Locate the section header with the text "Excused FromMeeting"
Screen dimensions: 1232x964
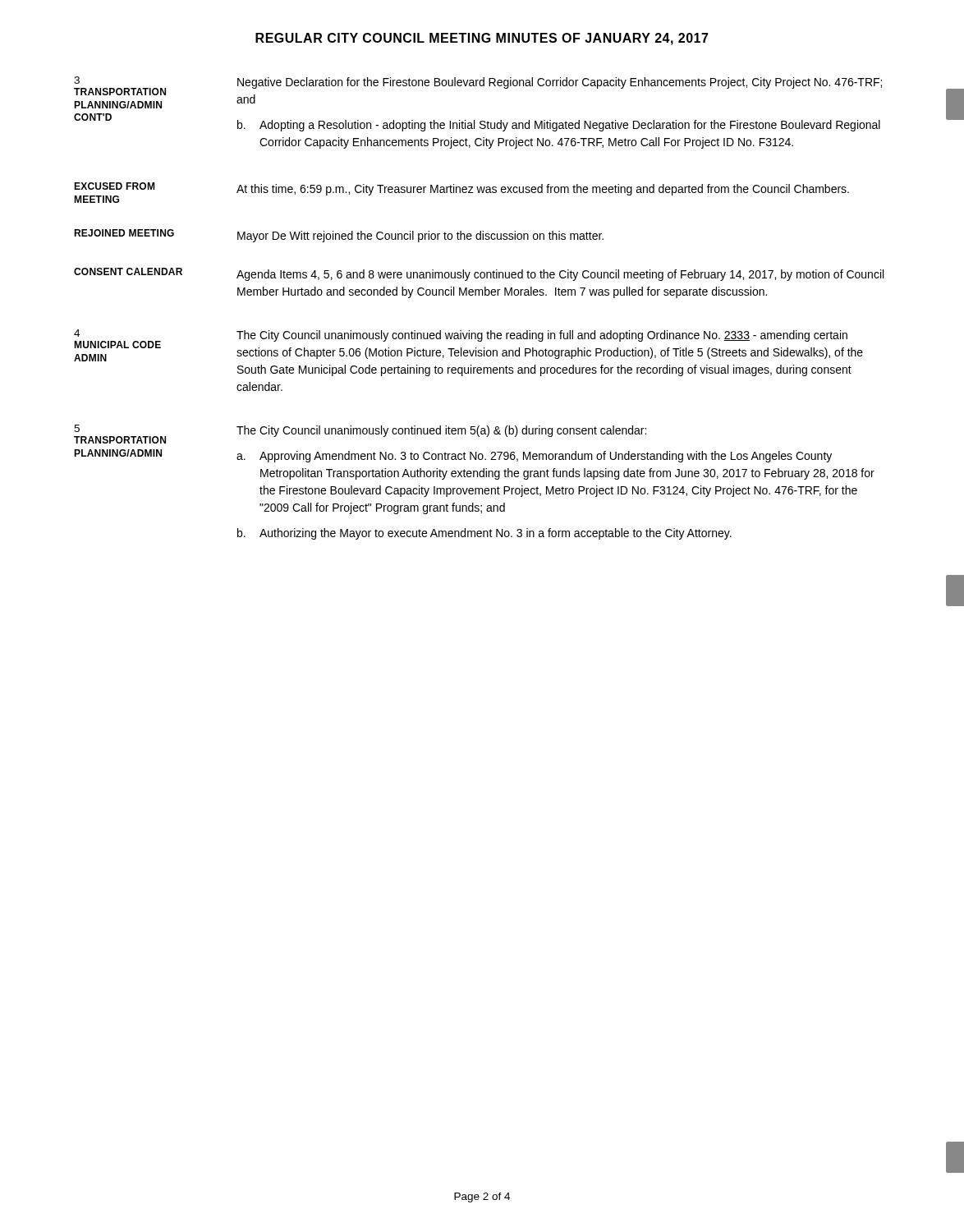point(148,194)
